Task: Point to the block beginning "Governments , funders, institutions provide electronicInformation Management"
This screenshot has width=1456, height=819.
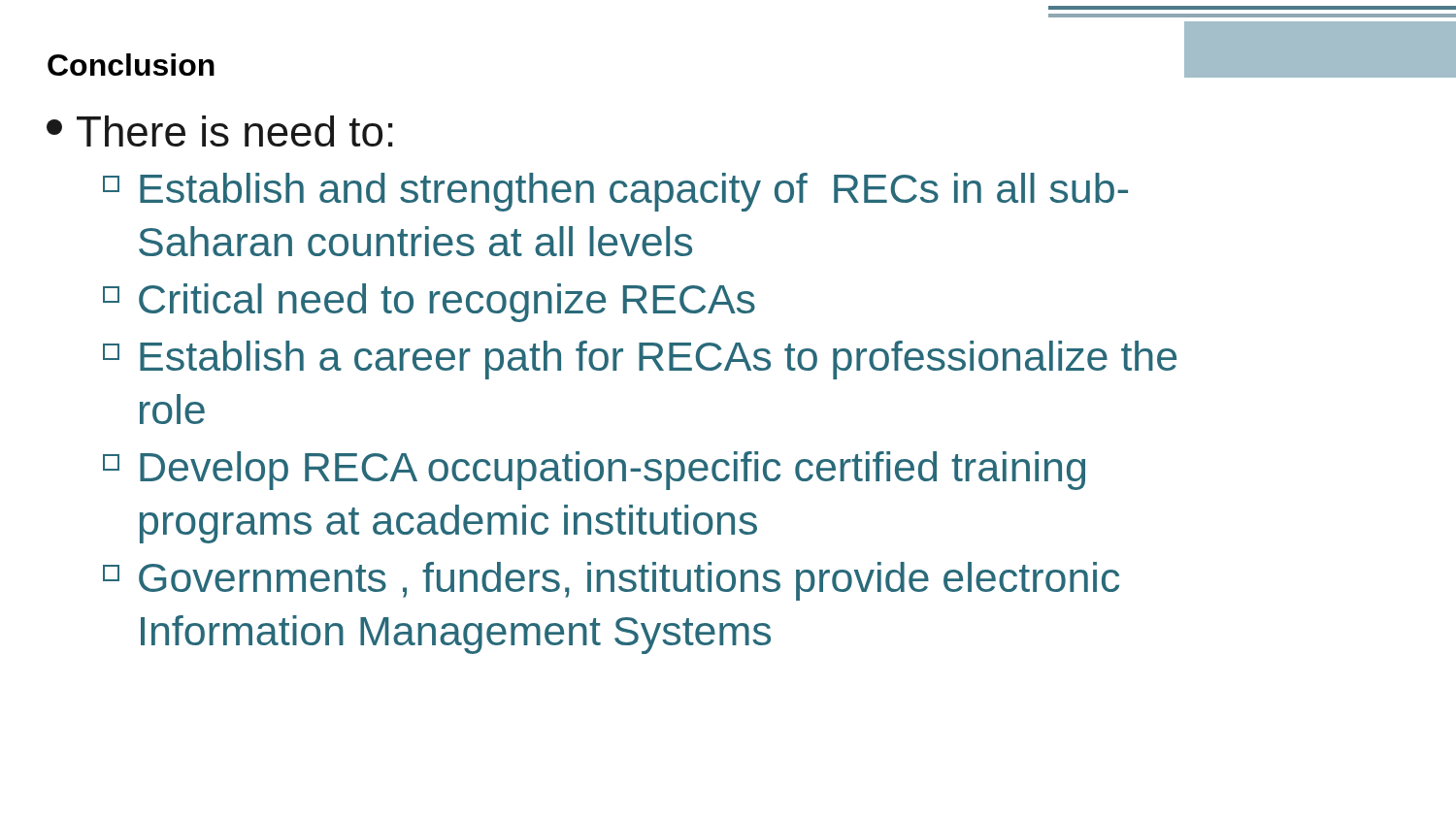Action: pyautogui.click(x=756, y=605)
